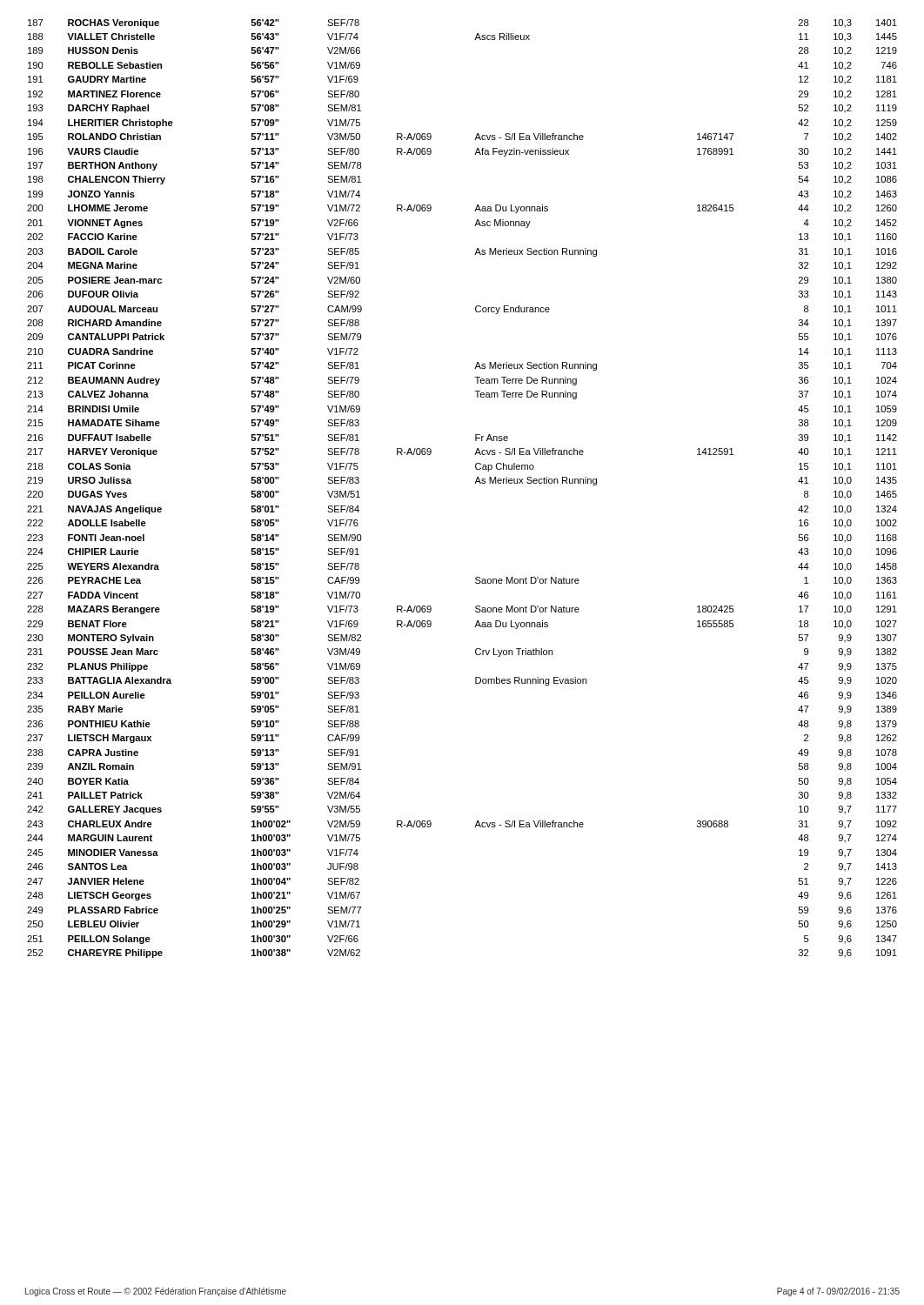
Task: Select a table
Action: point(462,488)
